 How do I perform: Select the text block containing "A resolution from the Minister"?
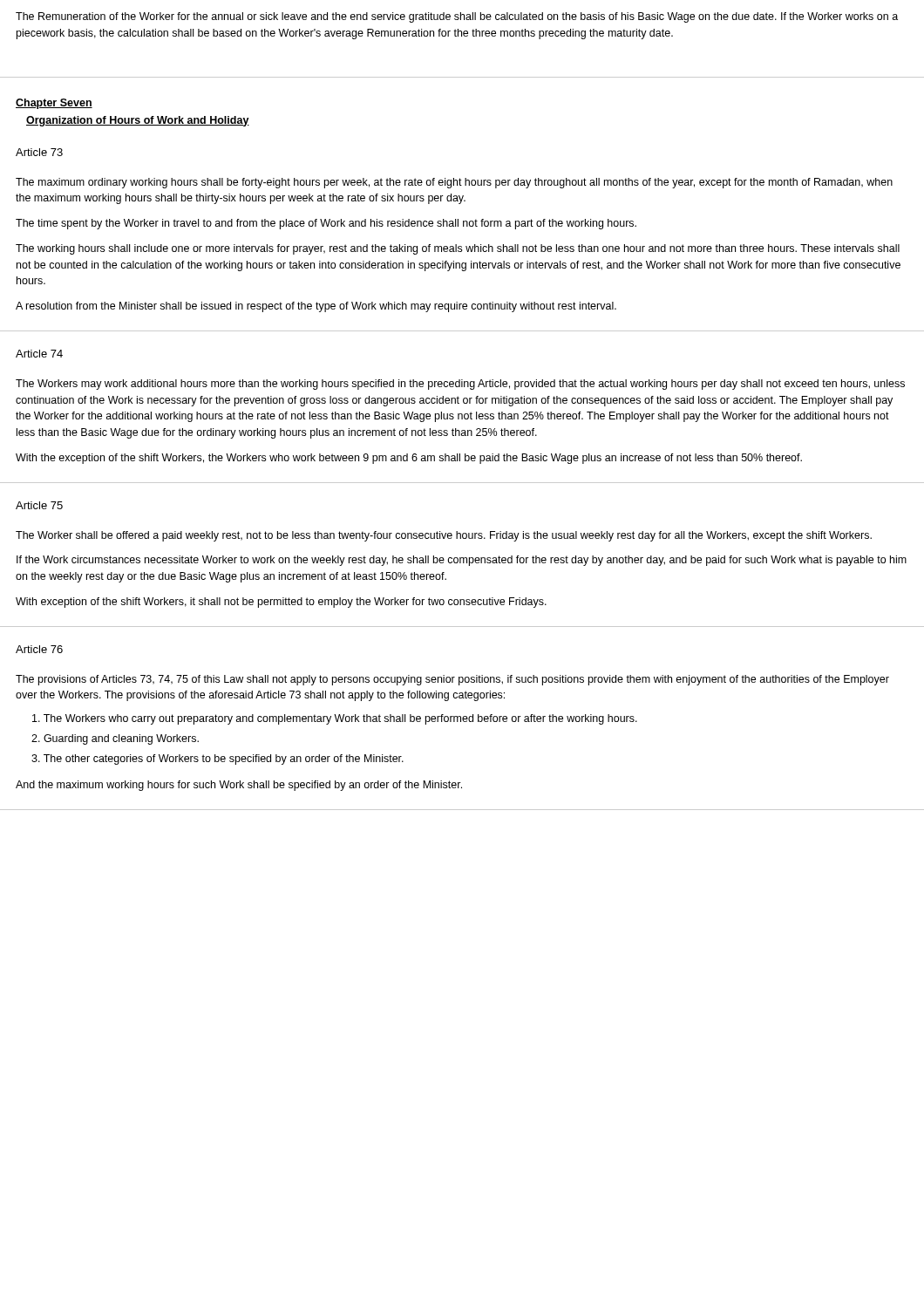(x=316, y=306)
